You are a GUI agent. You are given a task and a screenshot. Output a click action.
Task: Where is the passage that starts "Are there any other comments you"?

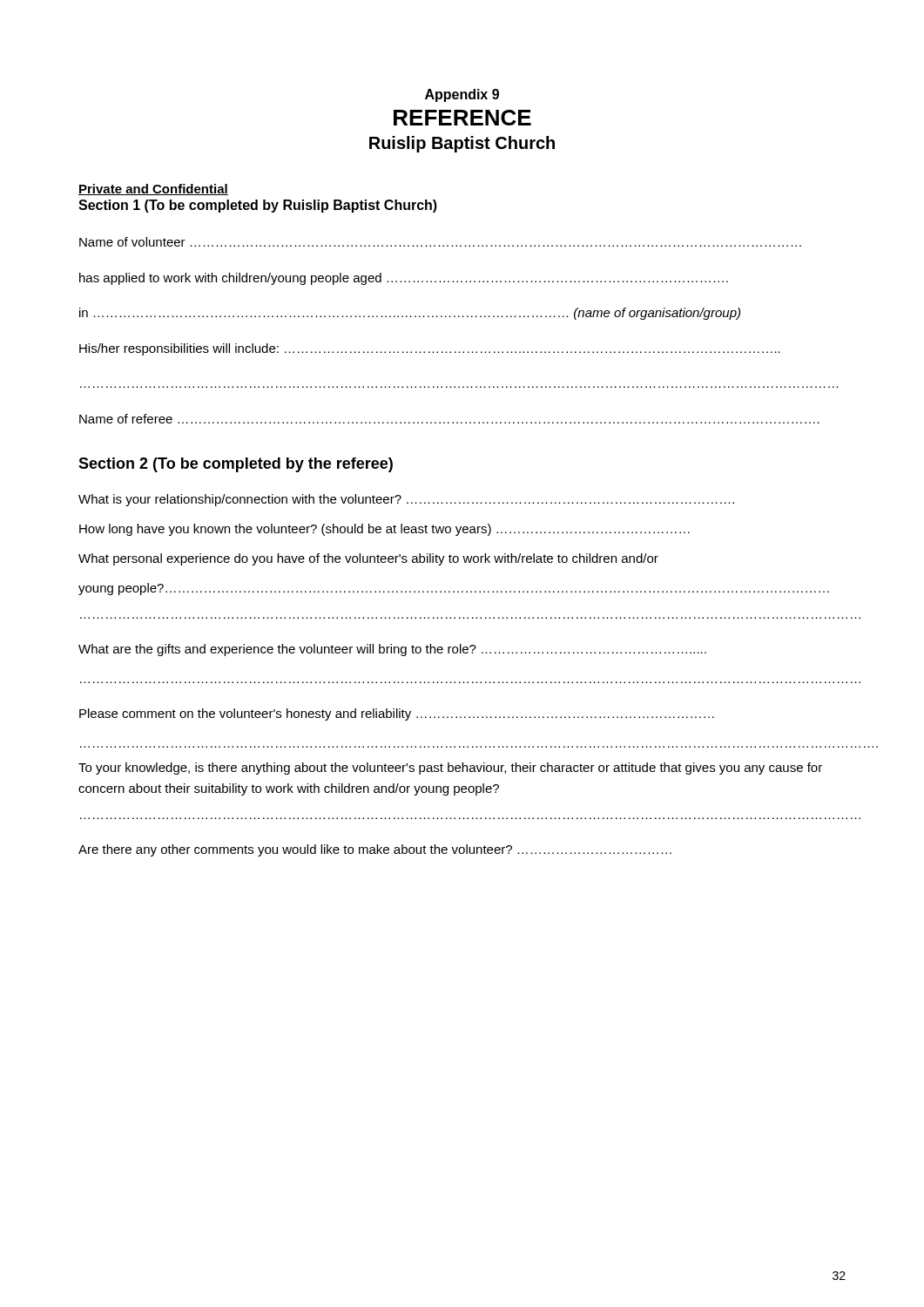(376, 849)
